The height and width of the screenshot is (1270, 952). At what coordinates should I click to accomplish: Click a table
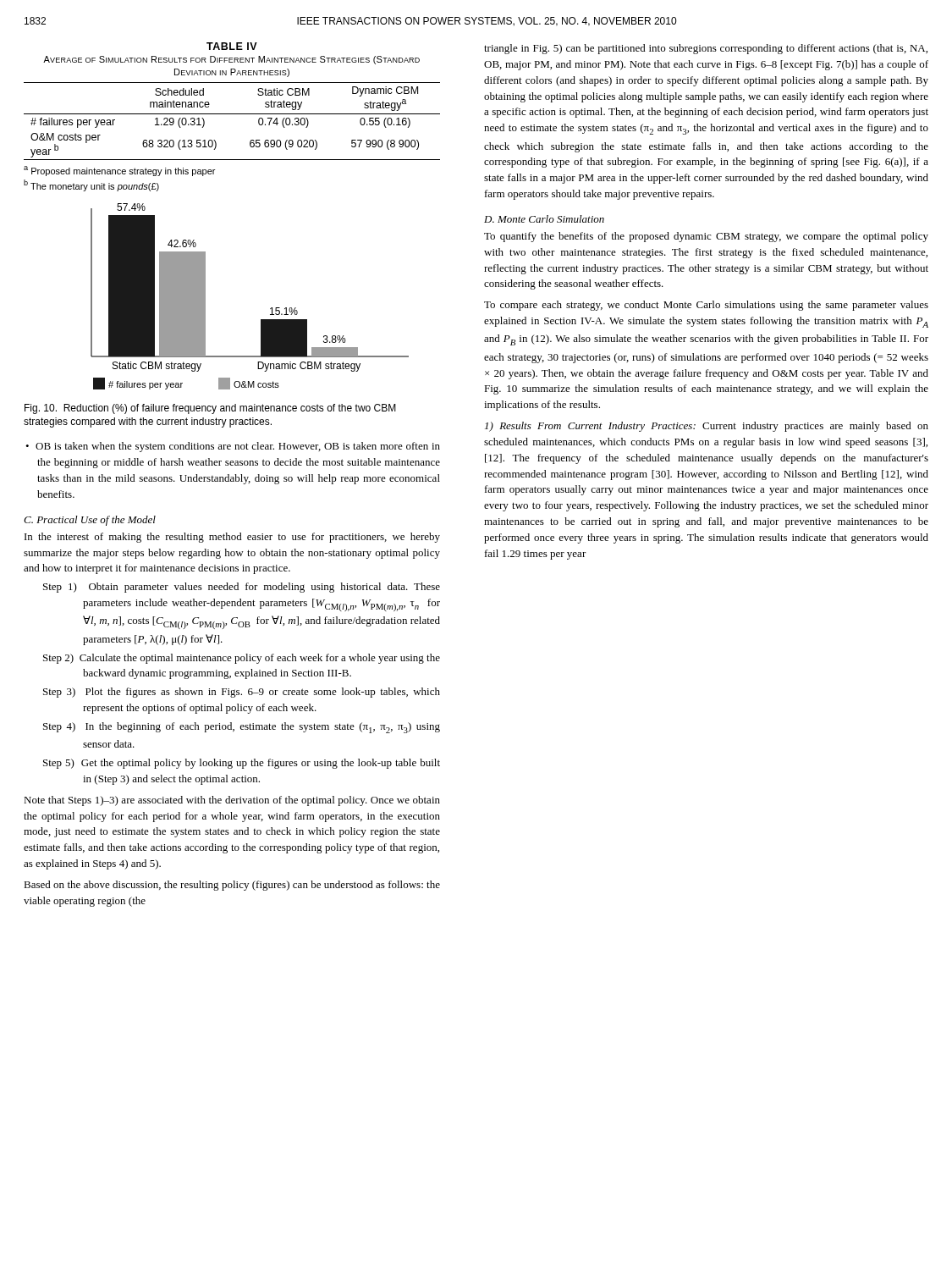[x=232, y=121]
